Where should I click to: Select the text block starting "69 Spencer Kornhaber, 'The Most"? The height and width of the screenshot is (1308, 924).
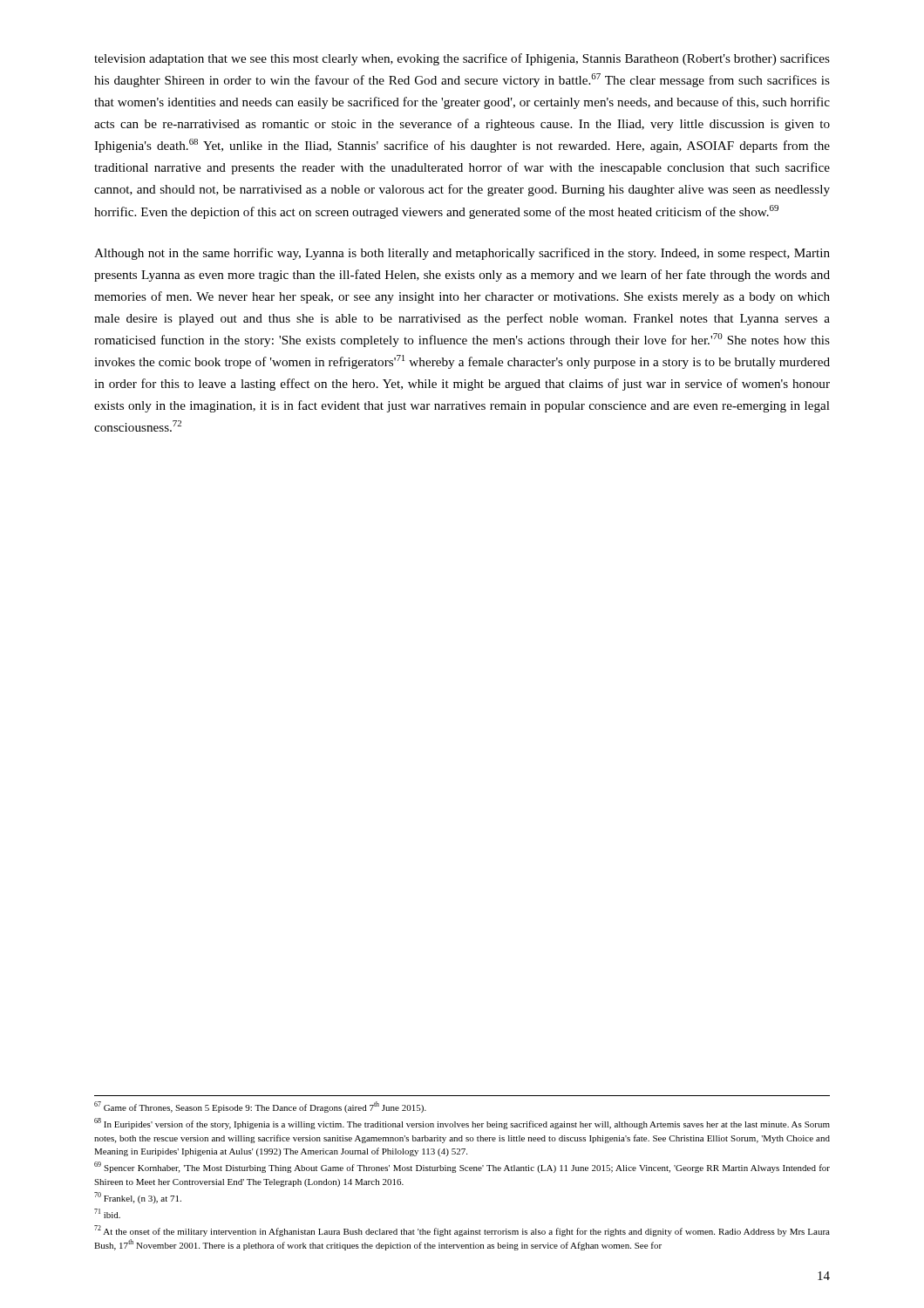coord(462,1174)
